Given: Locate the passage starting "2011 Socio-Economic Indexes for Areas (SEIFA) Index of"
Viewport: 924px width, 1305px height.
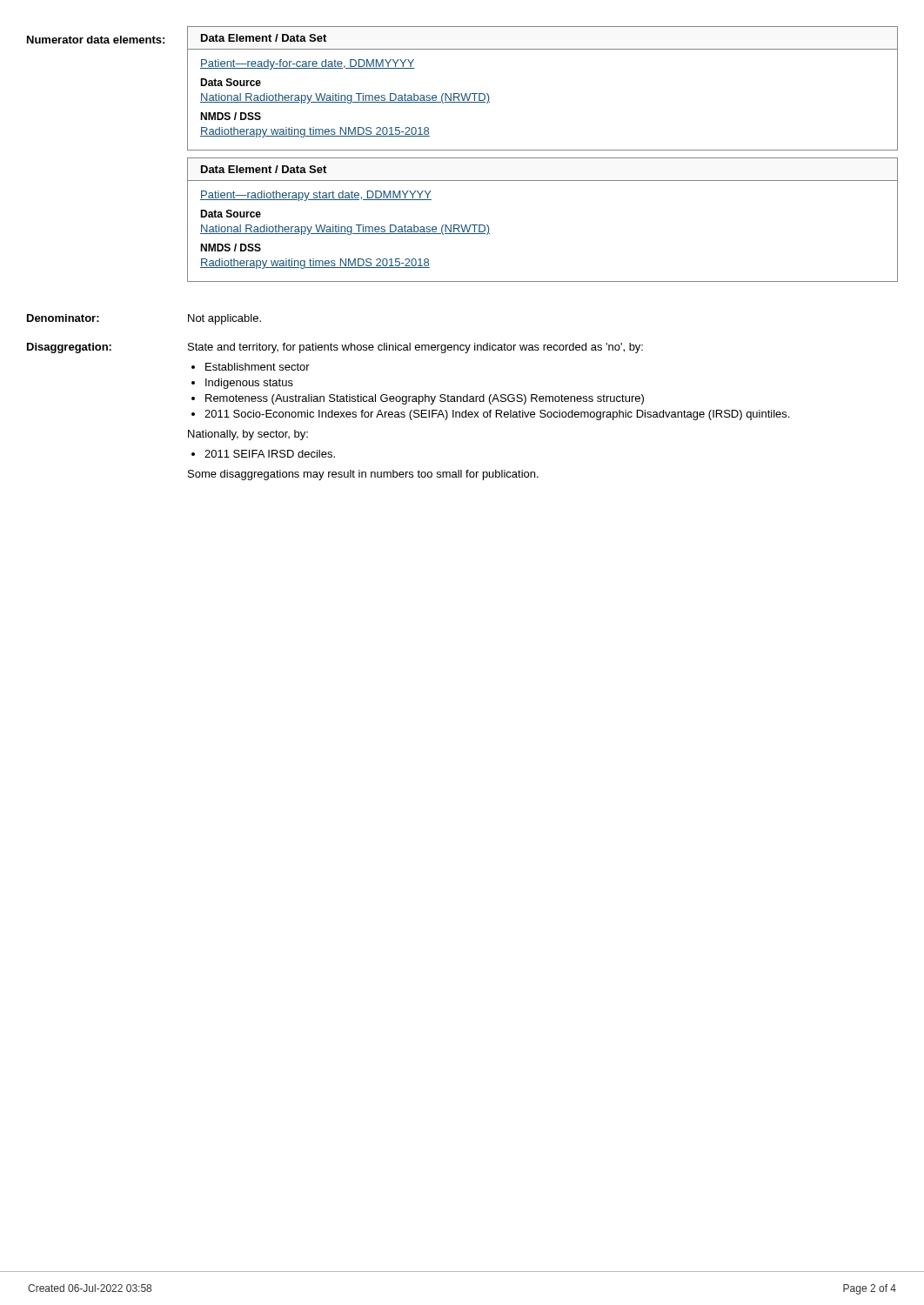Looking at the screenshot, I should click(497, 414).
